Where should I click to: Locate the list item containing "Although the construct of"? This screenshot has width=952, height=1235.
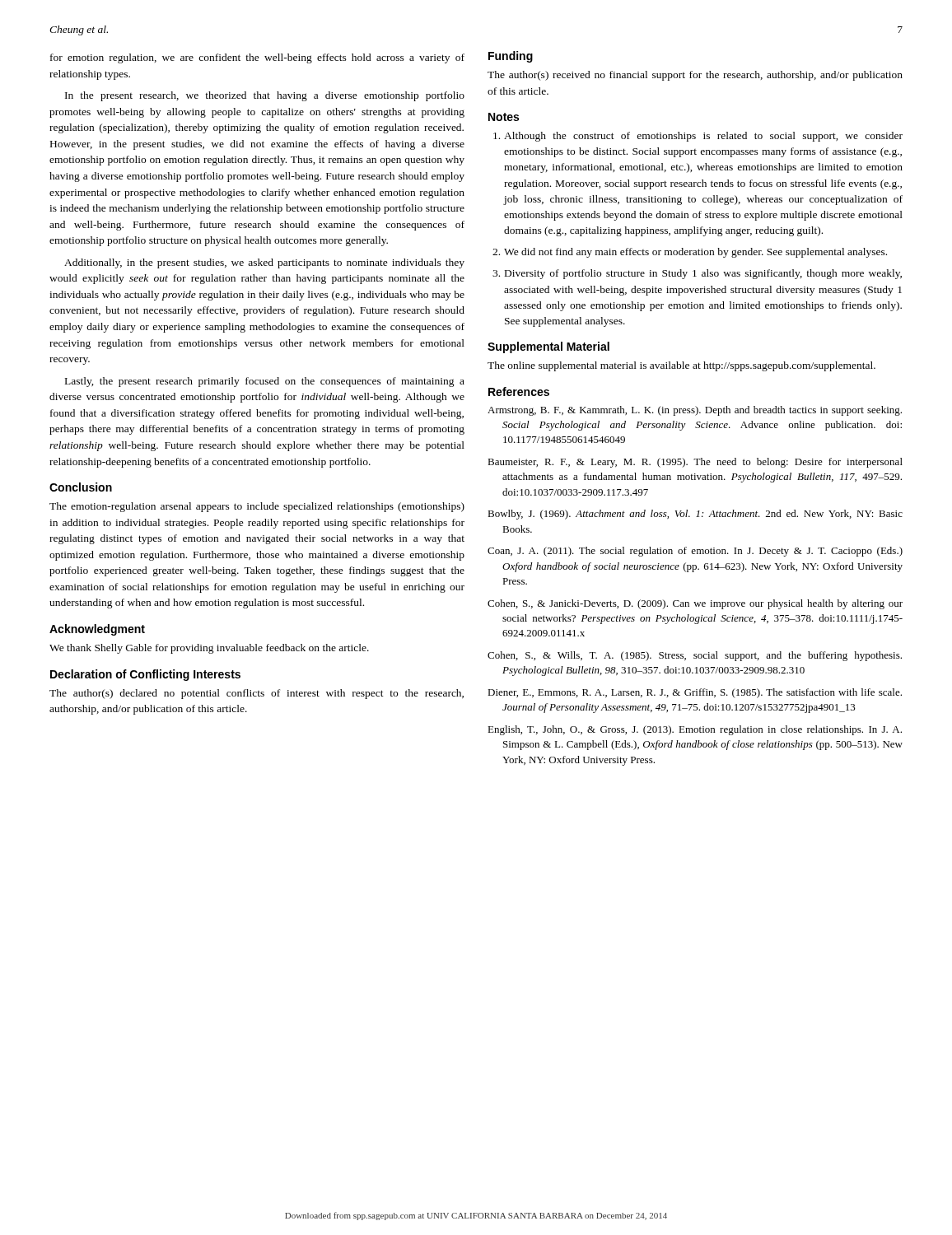pos(695,183)
